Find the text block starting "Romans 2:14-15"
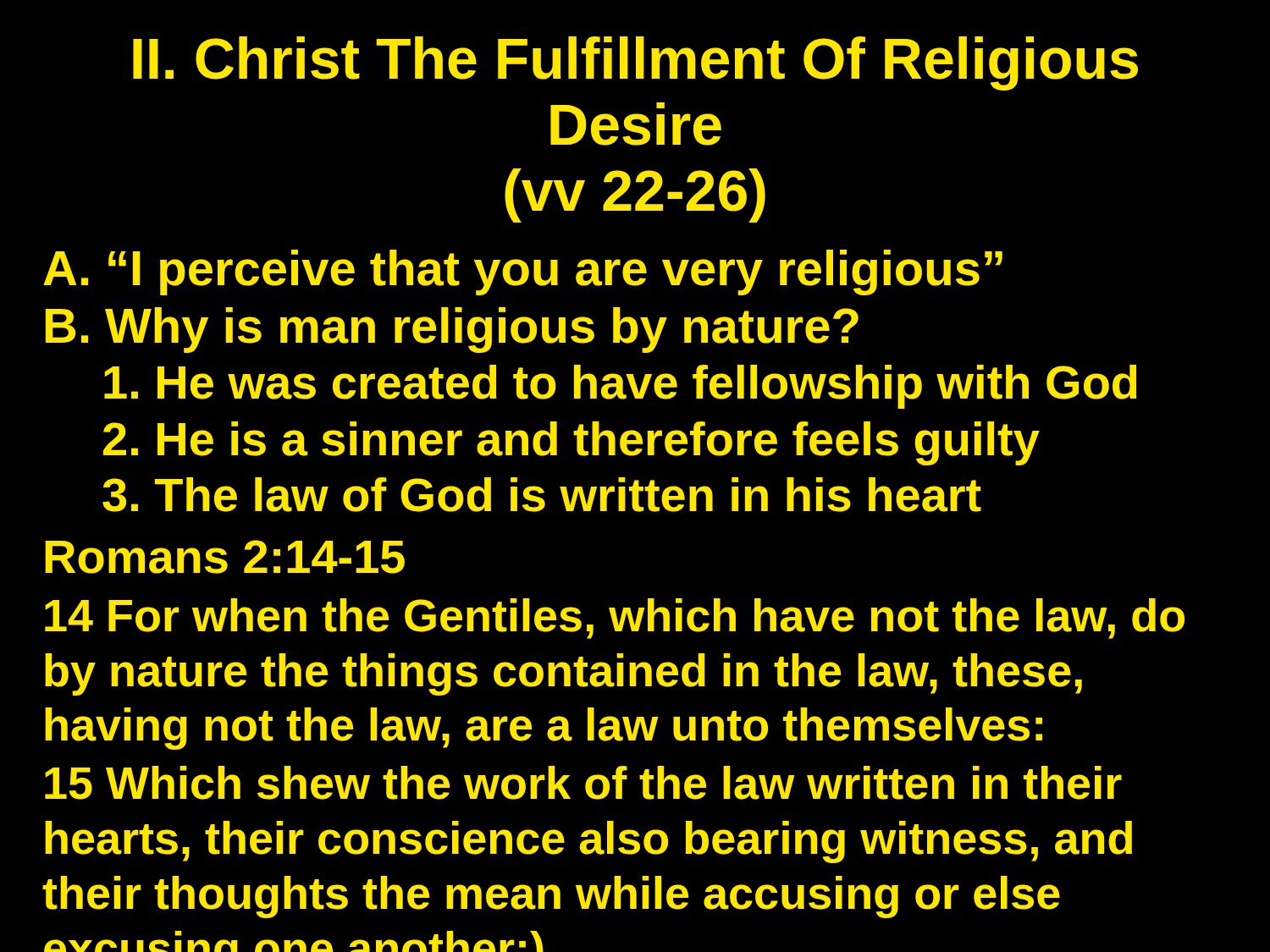The image size is (1270, 952). click(224, 556)
